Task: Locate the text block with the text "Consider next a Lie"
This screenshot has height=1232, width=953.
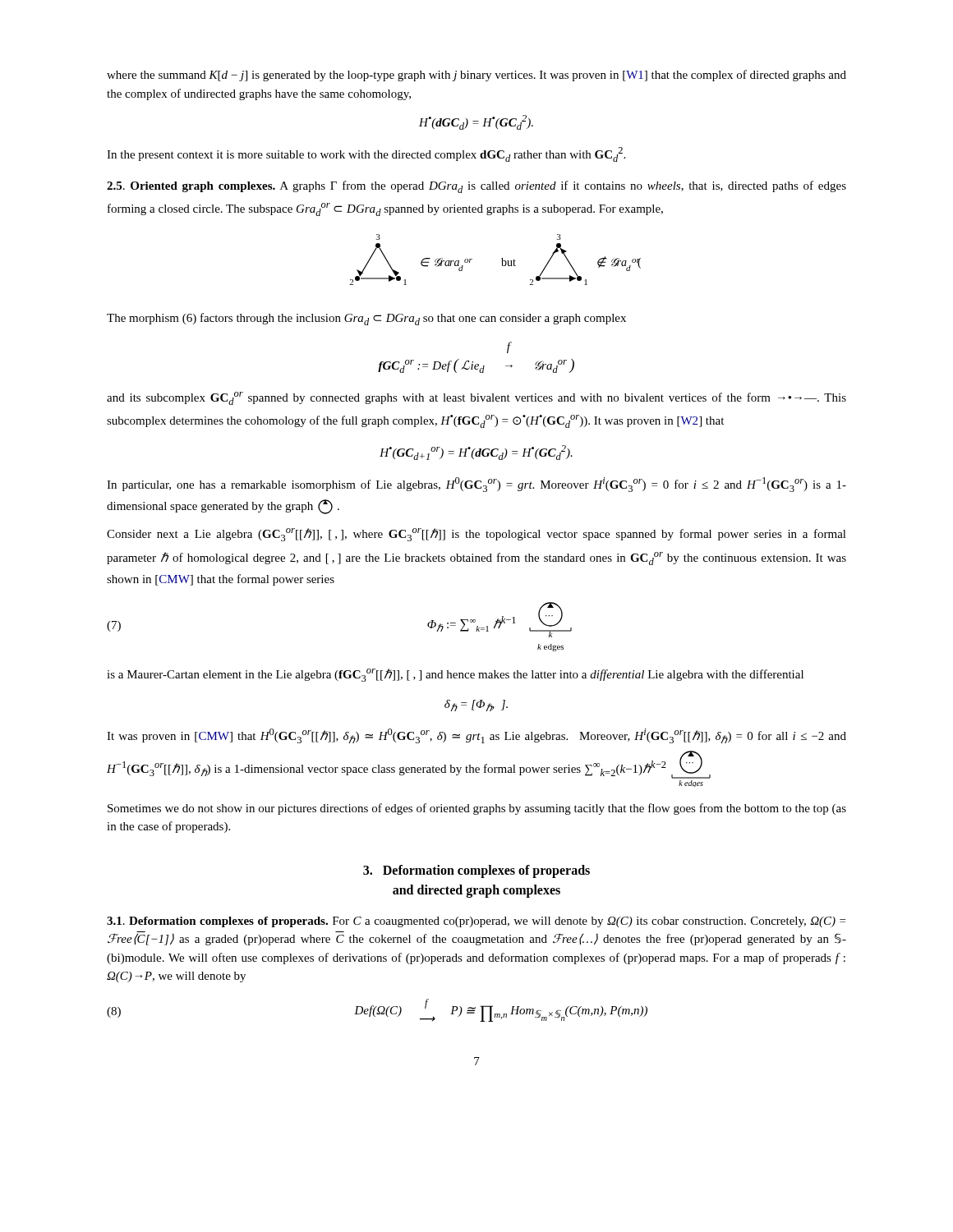Action: point(476,555)
